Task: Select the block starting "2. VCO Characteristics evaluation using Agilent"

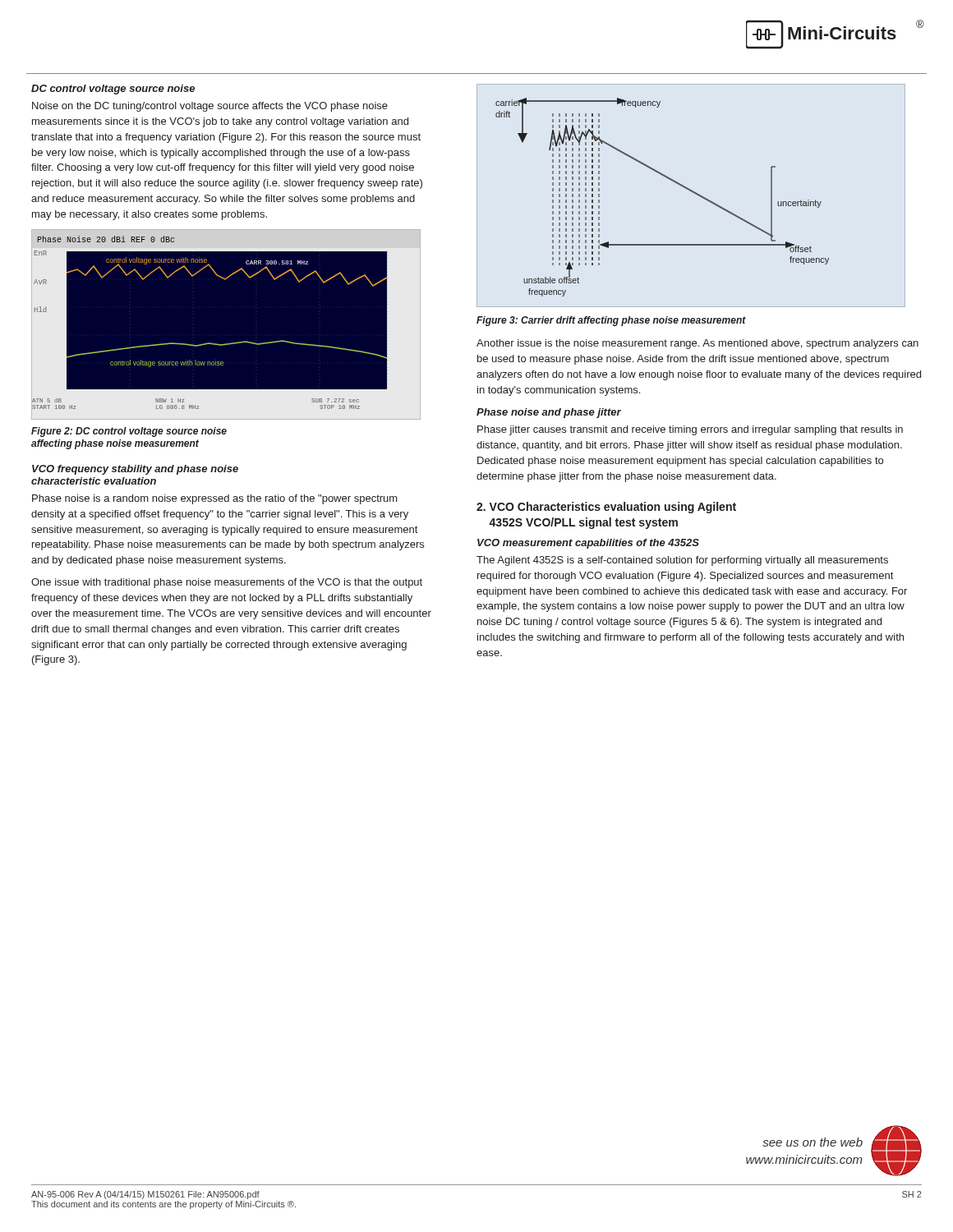Action: [x=606, y=515]
